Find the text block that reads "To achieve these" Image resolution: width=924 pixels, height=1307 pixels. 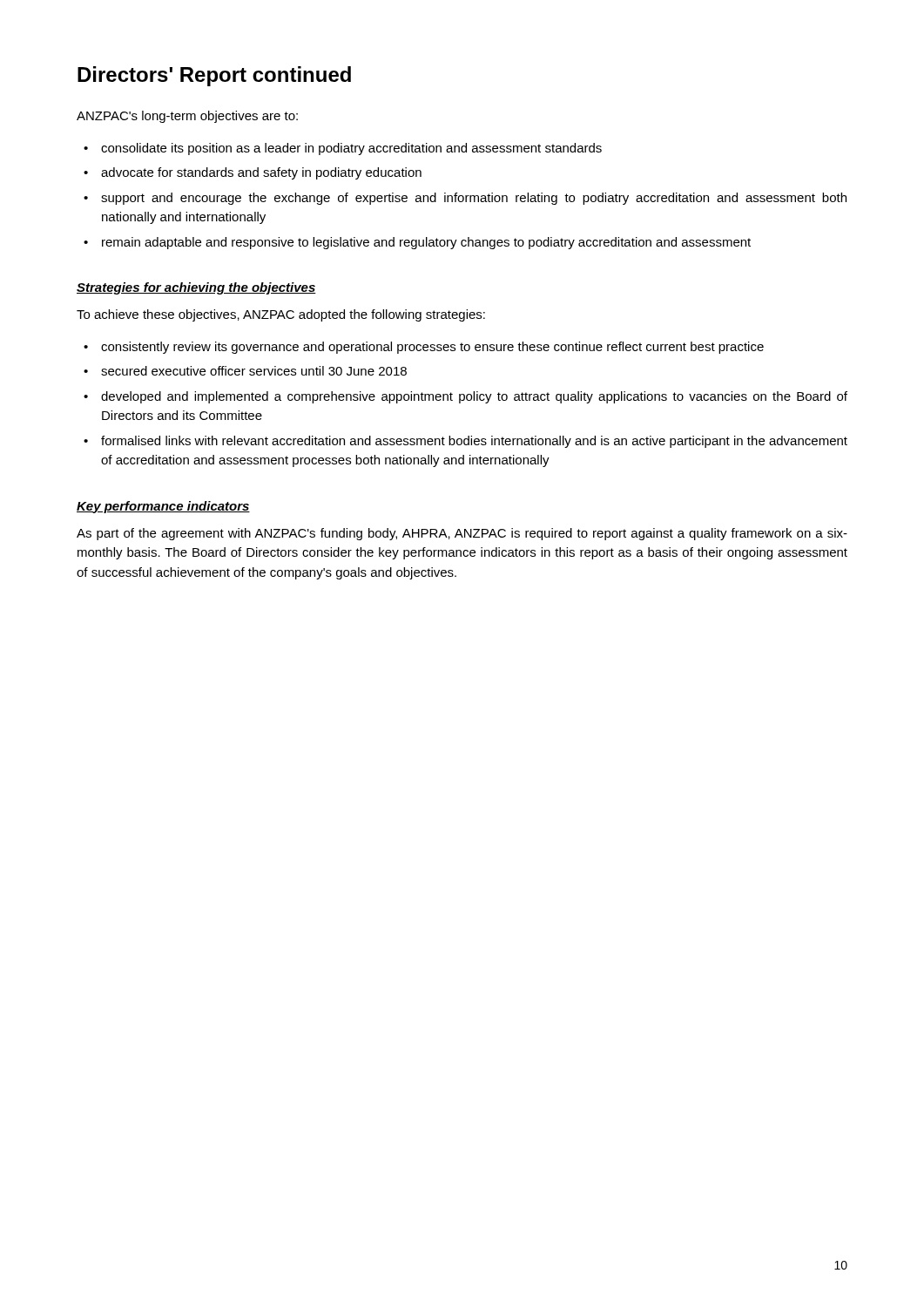click(x=462, y=315)
